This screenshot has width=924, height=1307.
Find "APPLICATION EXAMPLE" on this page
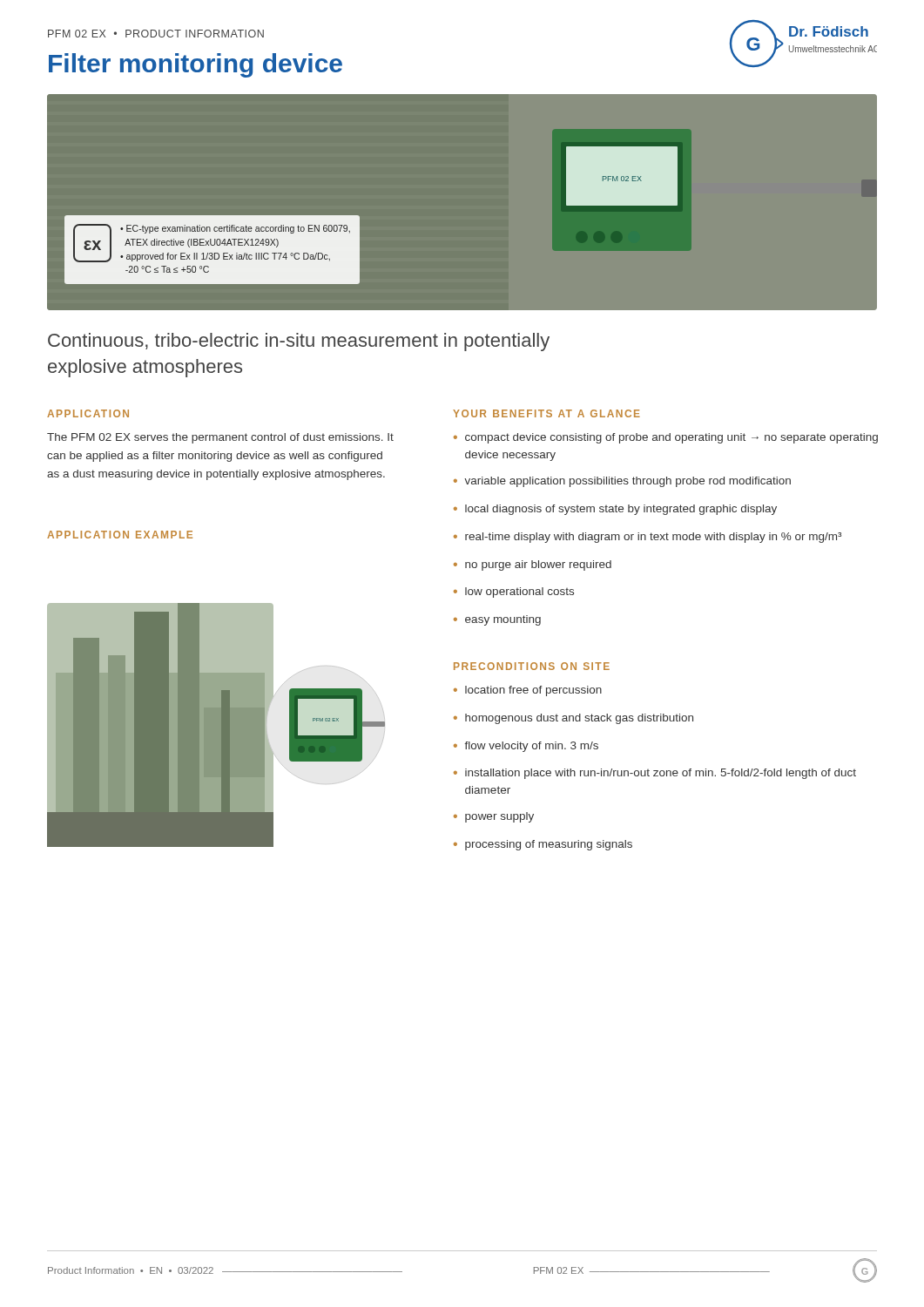pyautogui.click(x=121, y=535)
